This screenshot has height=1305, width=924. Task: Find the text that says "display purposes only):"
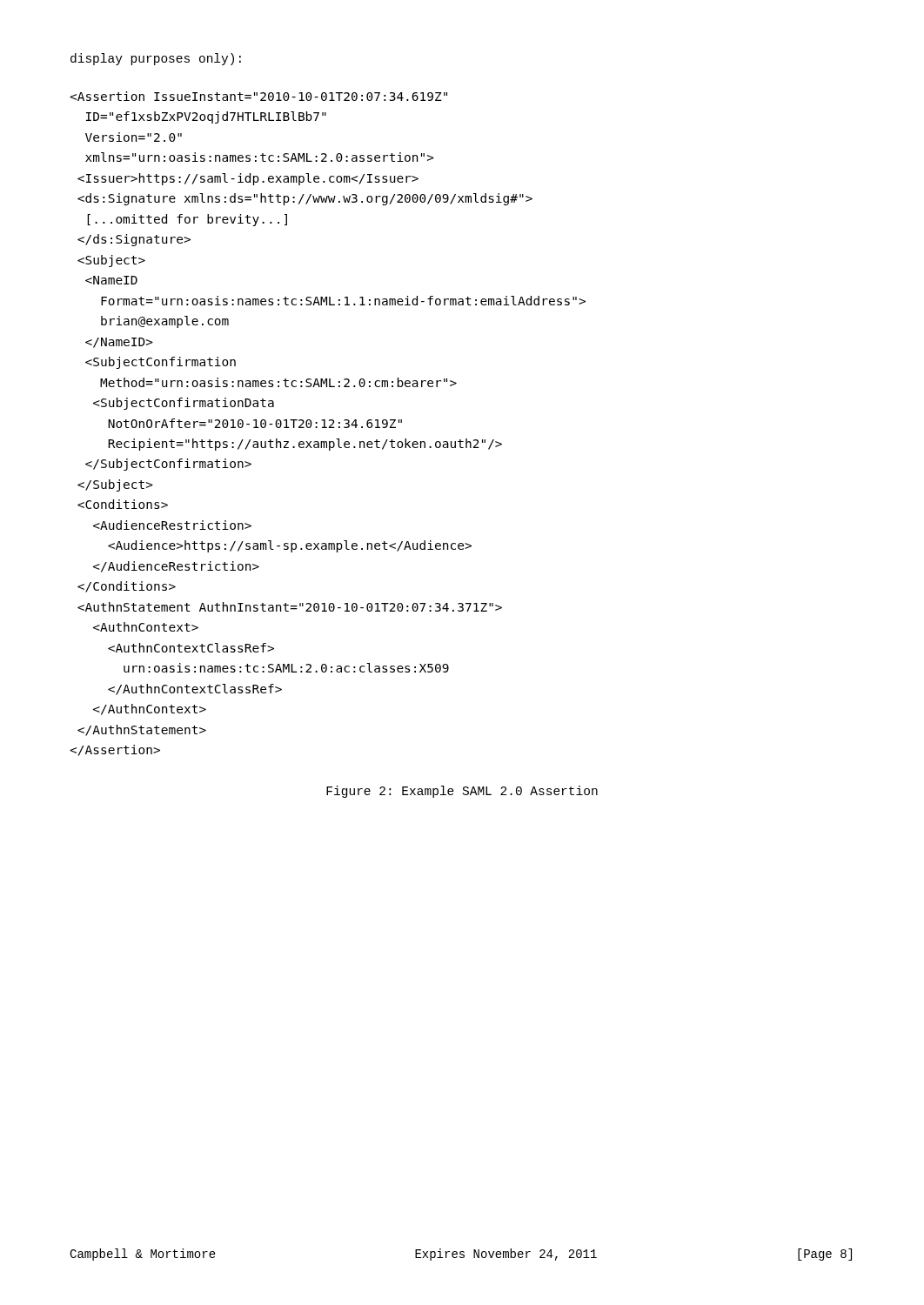point(157,59)
